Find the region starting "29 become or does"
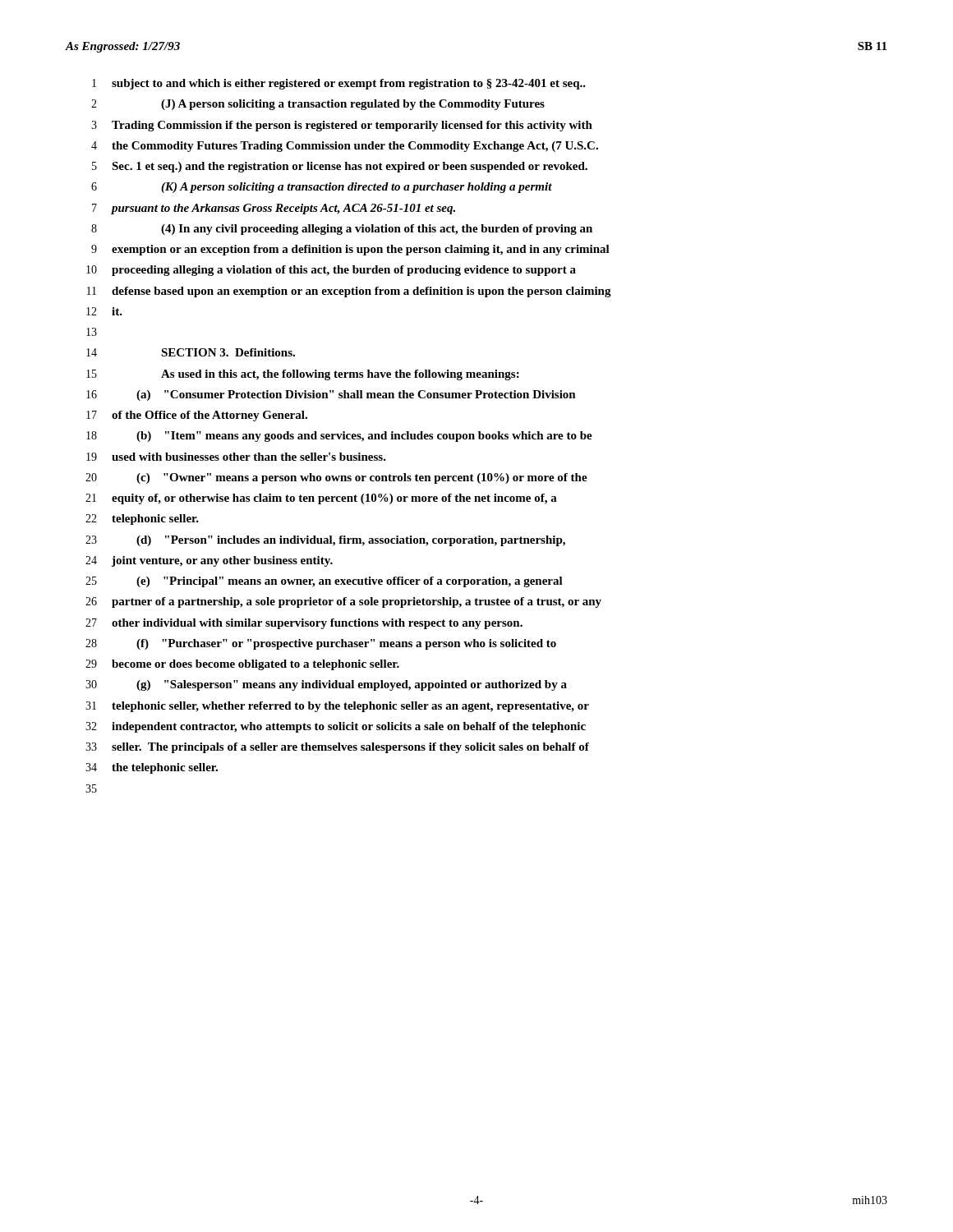 coord(242,665)
